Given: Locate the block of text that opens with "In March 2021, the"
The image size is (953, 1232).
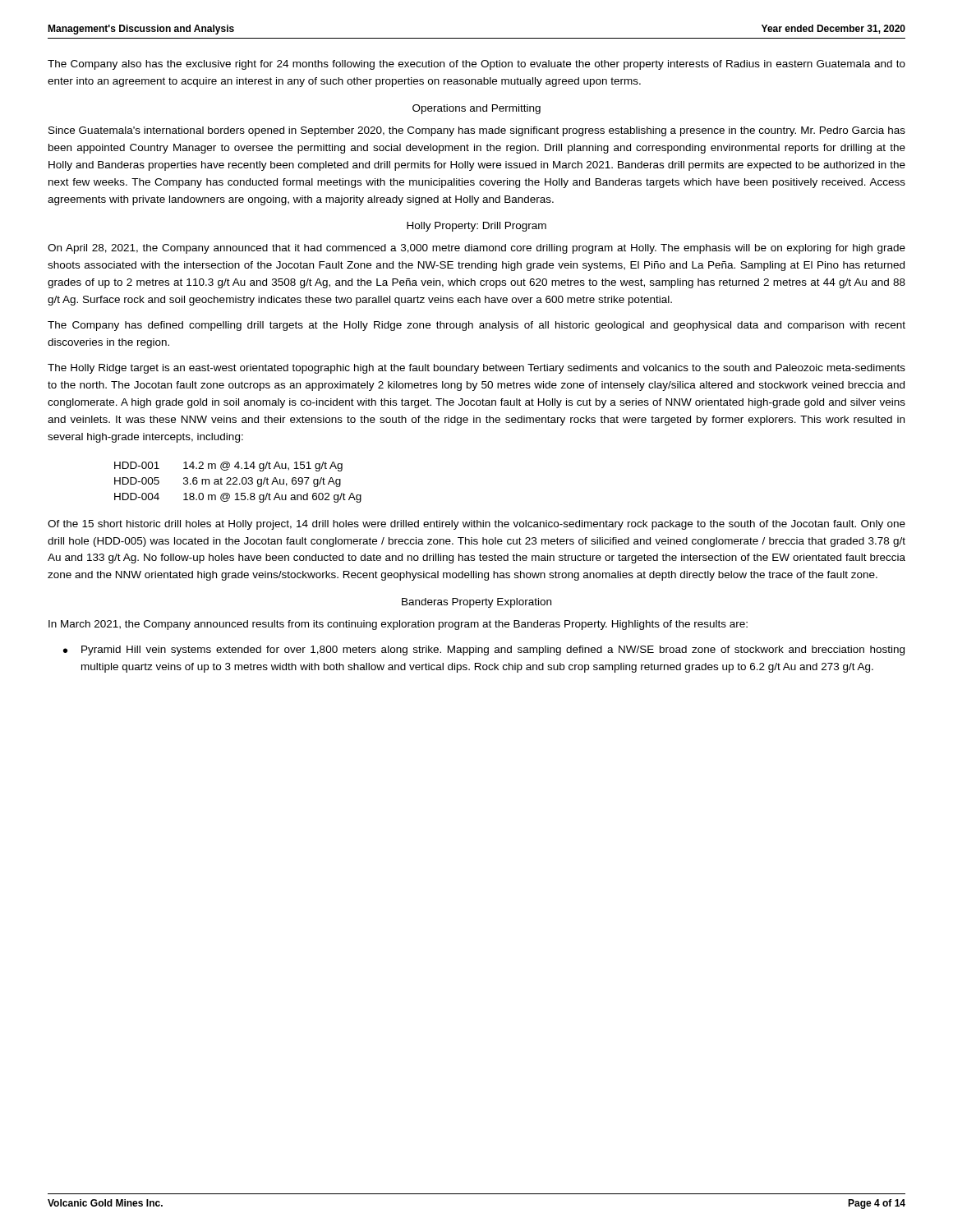Looking at the screenshot, I should click(x=398, y=624).
